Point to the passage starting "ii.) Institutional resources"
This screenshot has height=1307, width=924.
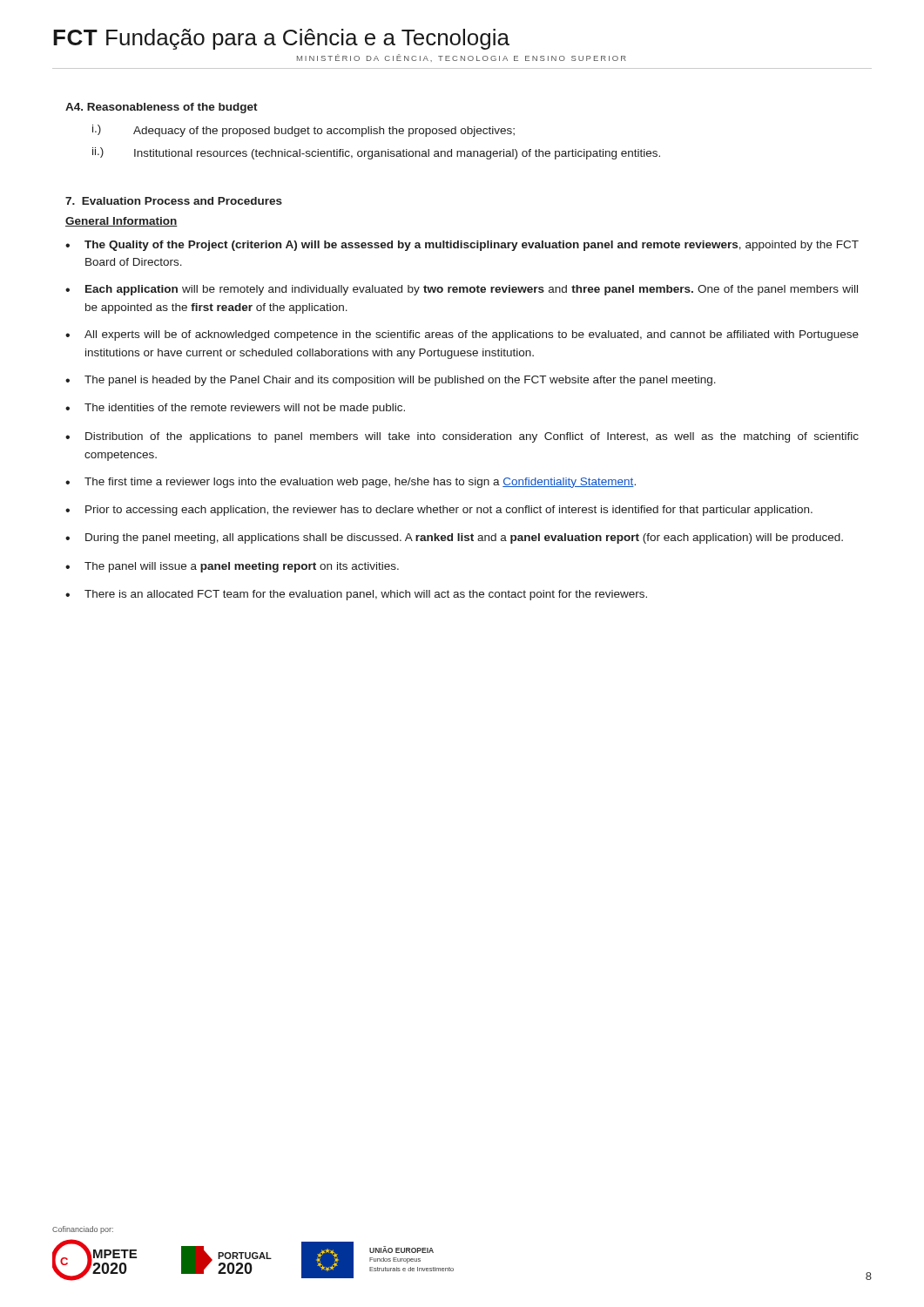coord(475,154)
